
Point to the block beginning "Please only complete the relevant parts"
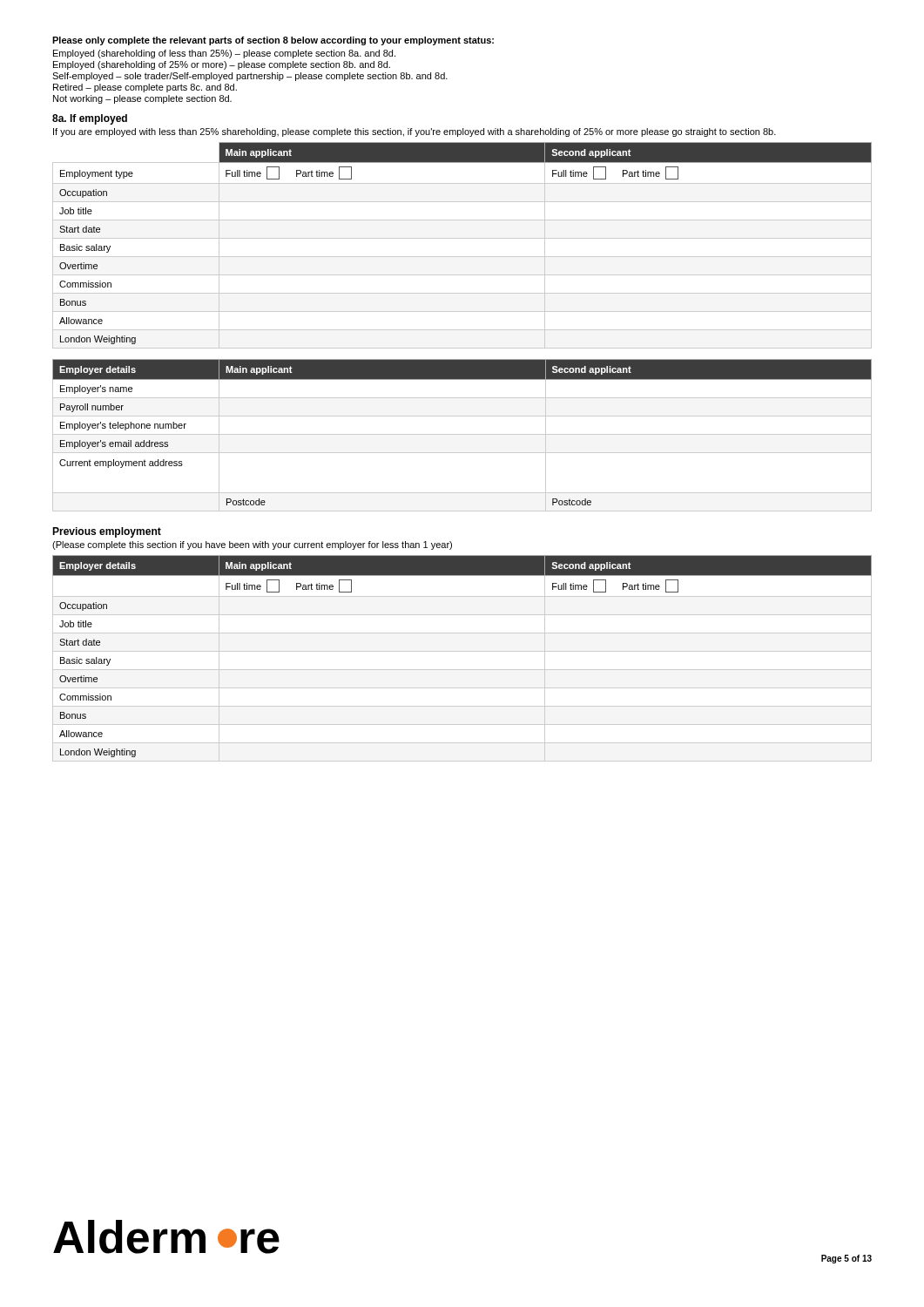(273, 41)
